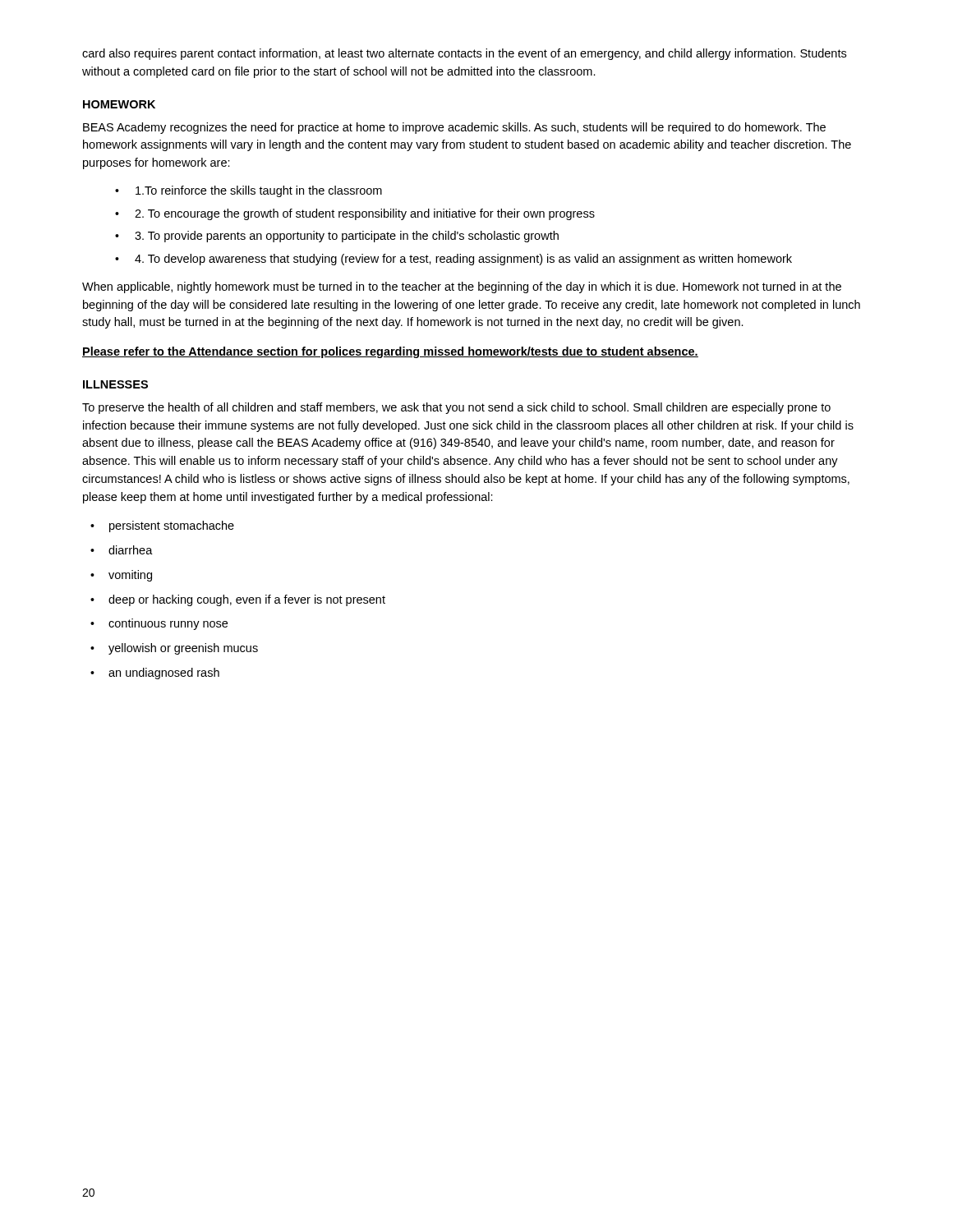Click on the text block that says "card also requires parent contact information, at"
The image size is (953, 1232).
[x=464, y=62]
